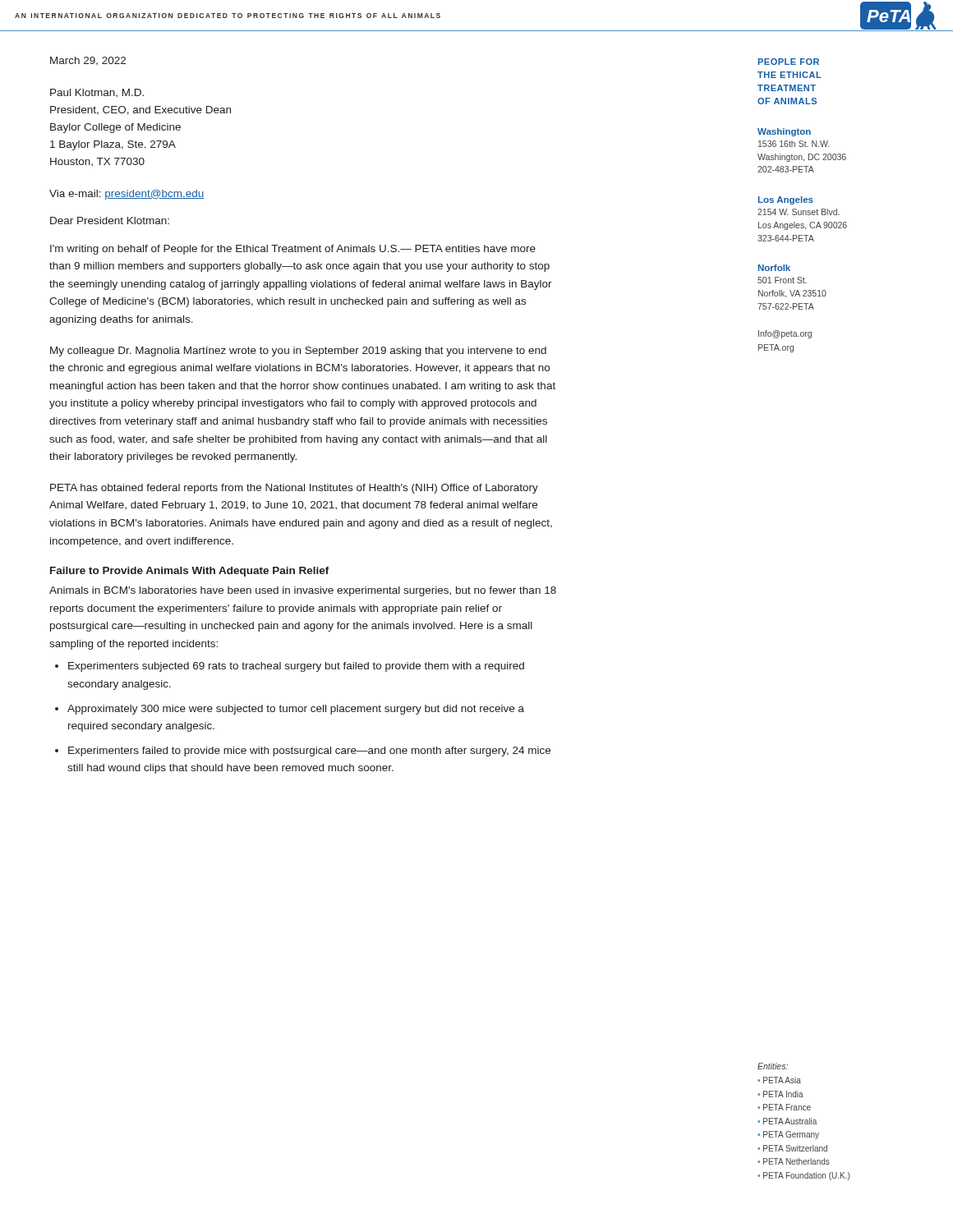Image resolution: width=953 pixels, height=1232 pixels.
Task: Locate the text block starting "My colleague Dr."
Action: 302,403
